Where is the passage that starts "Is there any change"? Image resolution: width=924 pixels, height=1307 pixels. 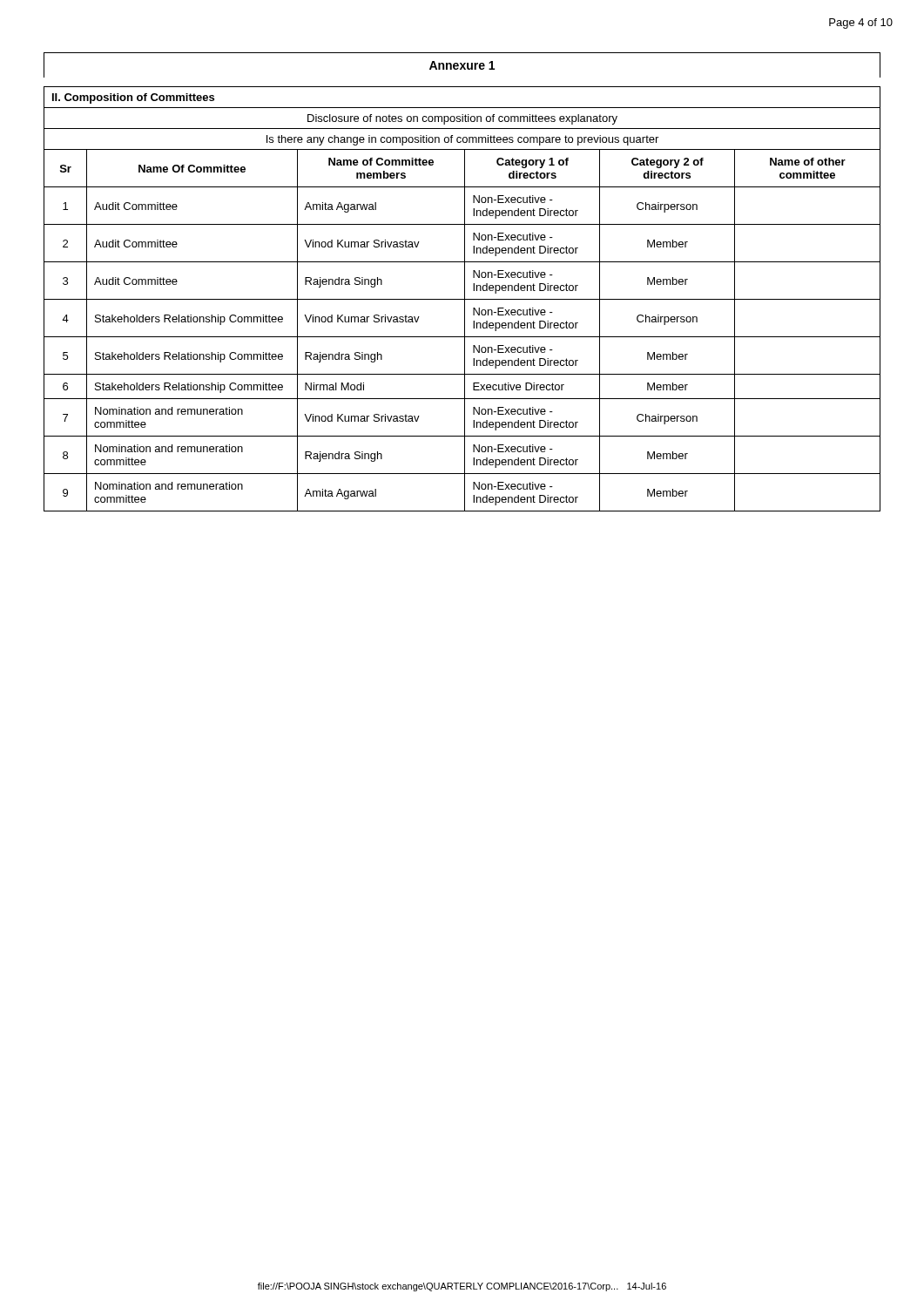point(462,139)
